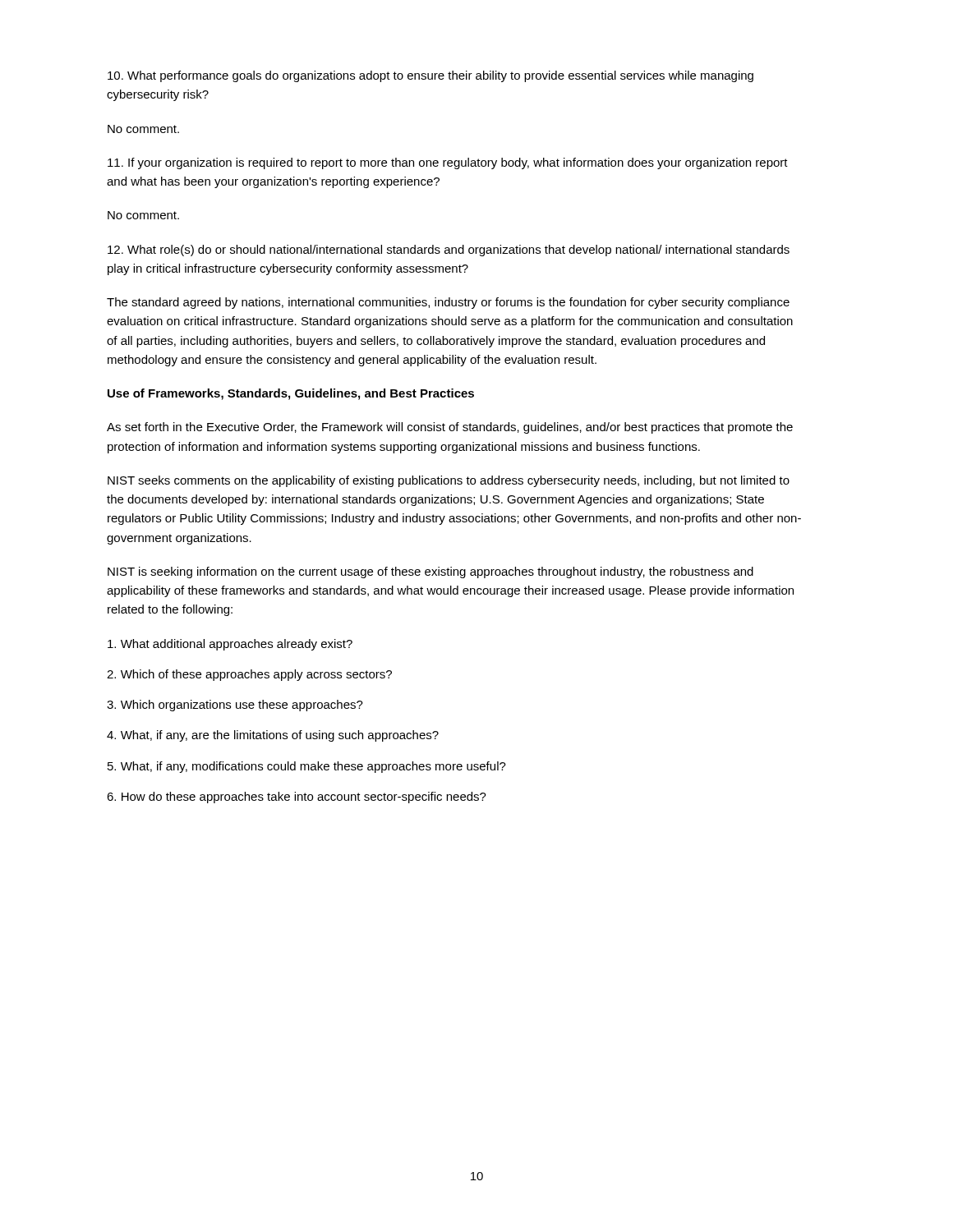The width and height of the screenshot is (953, 1232).
Task: Locate the section header with the text "Use of Frameworks, Standards, Guidelines, and"
Action: pyautogui.click(x=291, y=393)
